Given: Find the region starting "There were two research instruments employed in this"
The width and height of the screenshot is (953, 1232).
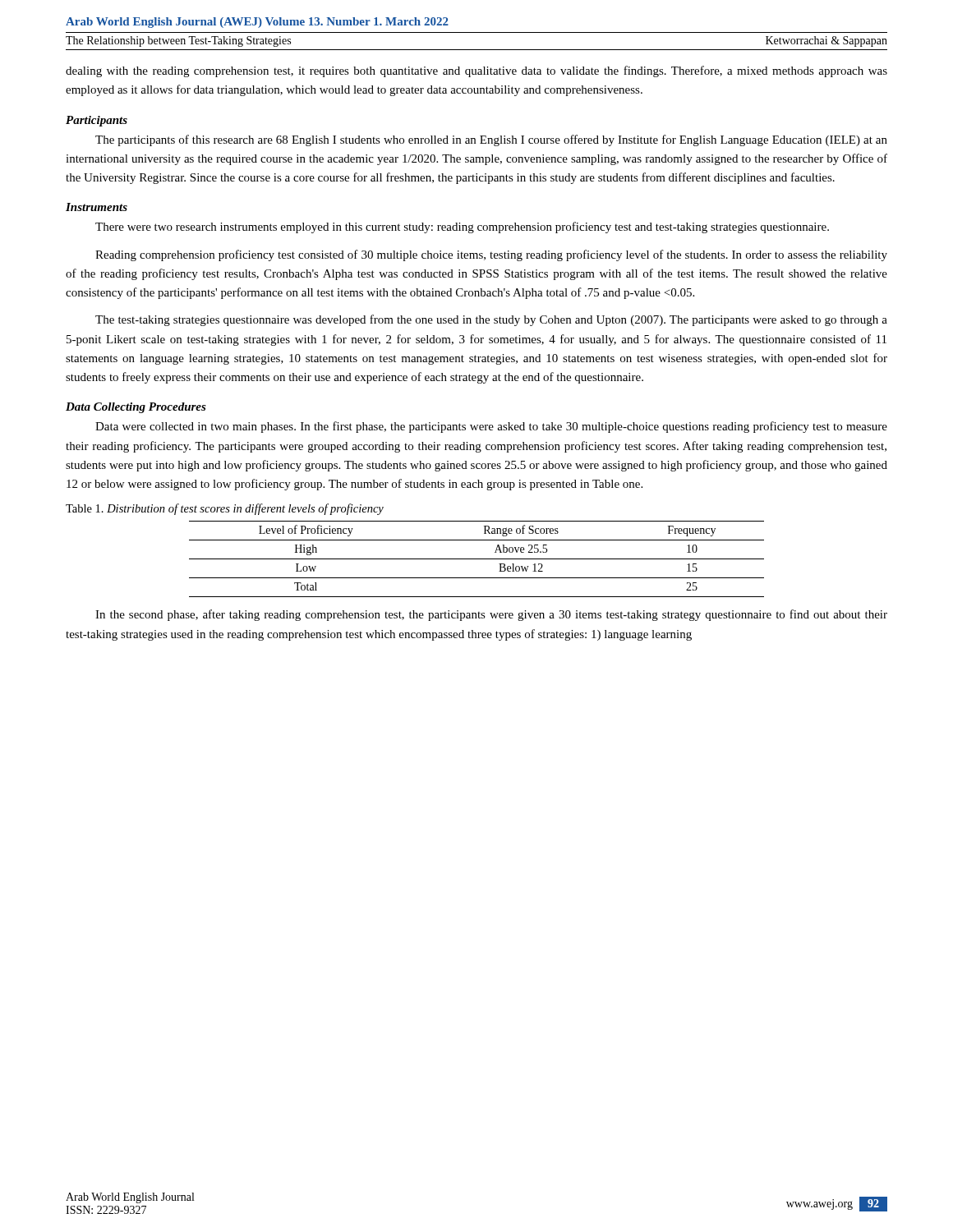Looking at the screenshot, I should point(462,227).
